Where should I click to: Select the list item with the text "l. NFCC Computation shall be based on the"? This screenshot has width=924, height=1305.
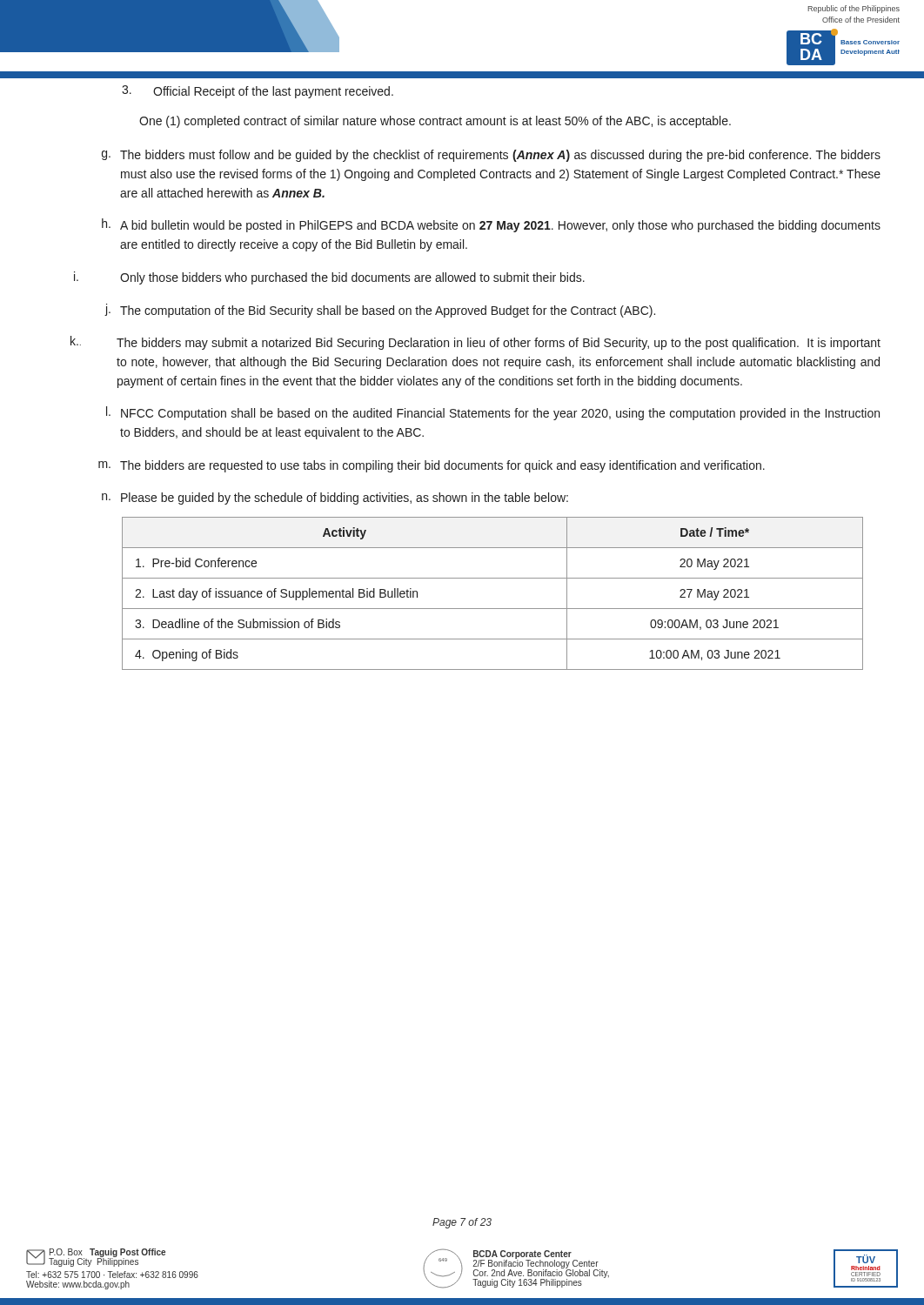pyautogui.click(x=475, y=424)
